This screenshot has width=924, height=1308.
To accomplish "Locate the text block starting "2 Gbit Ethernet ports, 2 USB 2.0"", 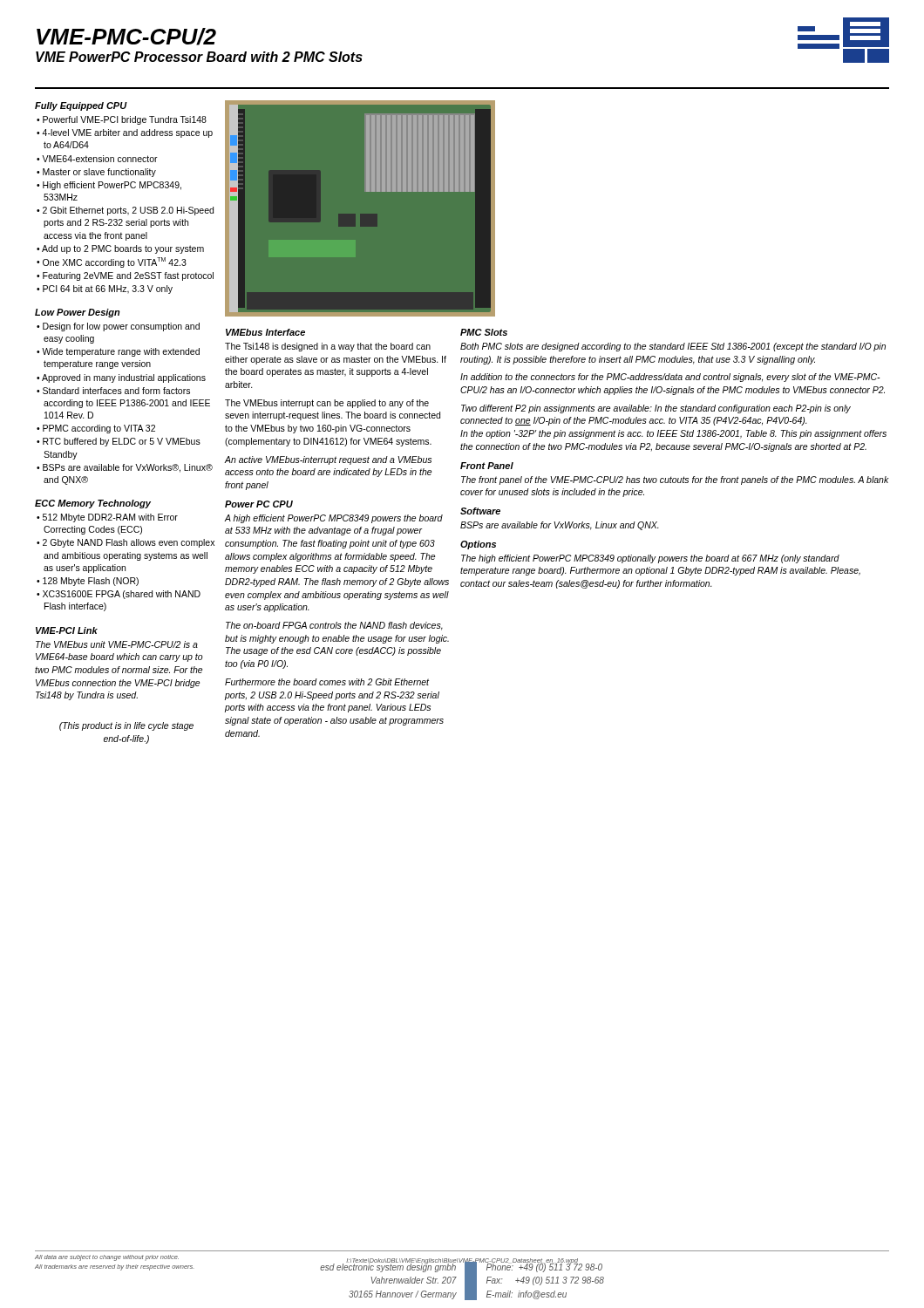I will [128, 223].
